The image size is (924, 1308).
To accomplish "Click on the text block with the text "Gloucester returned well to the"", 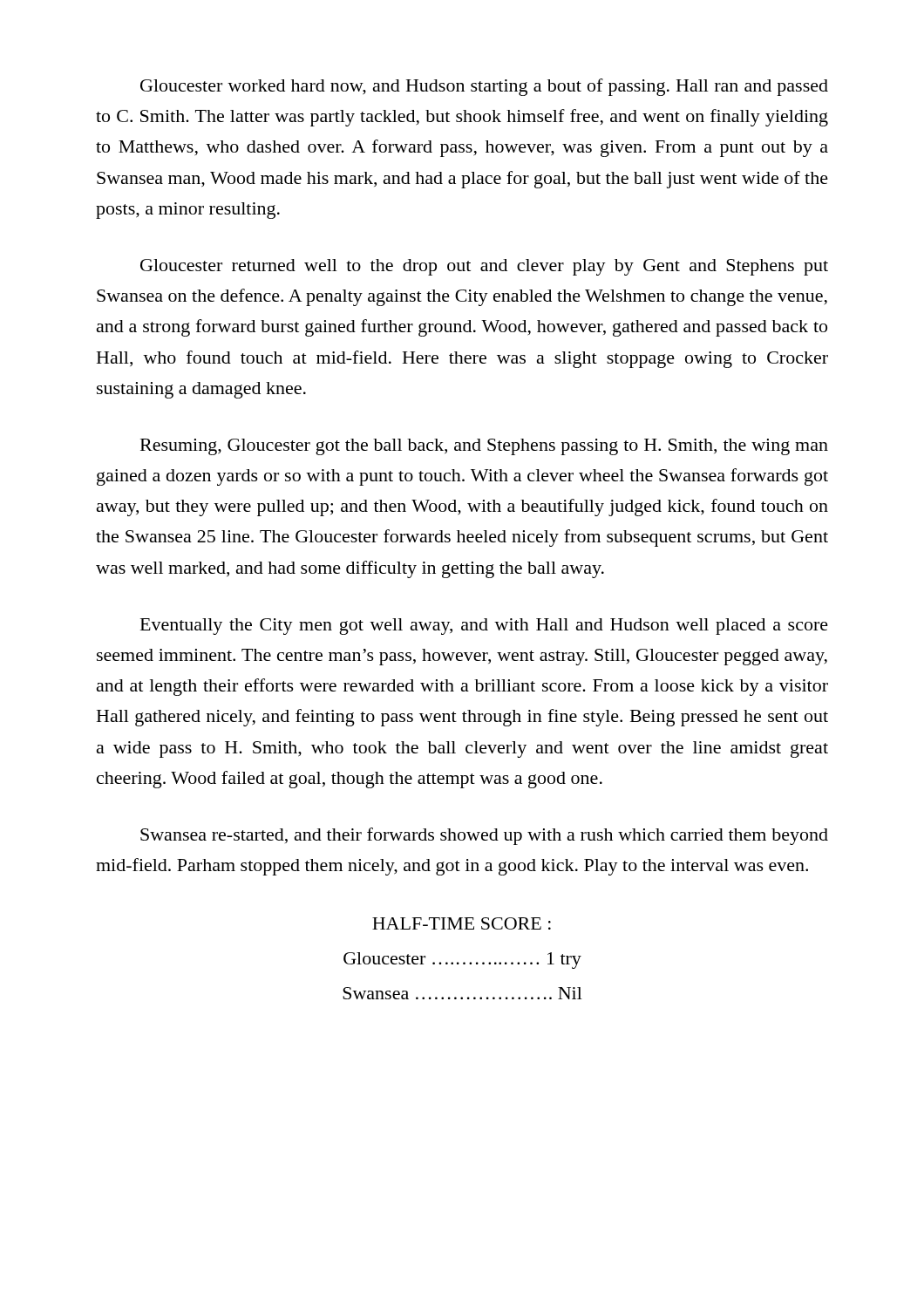I will click(462, 326).
